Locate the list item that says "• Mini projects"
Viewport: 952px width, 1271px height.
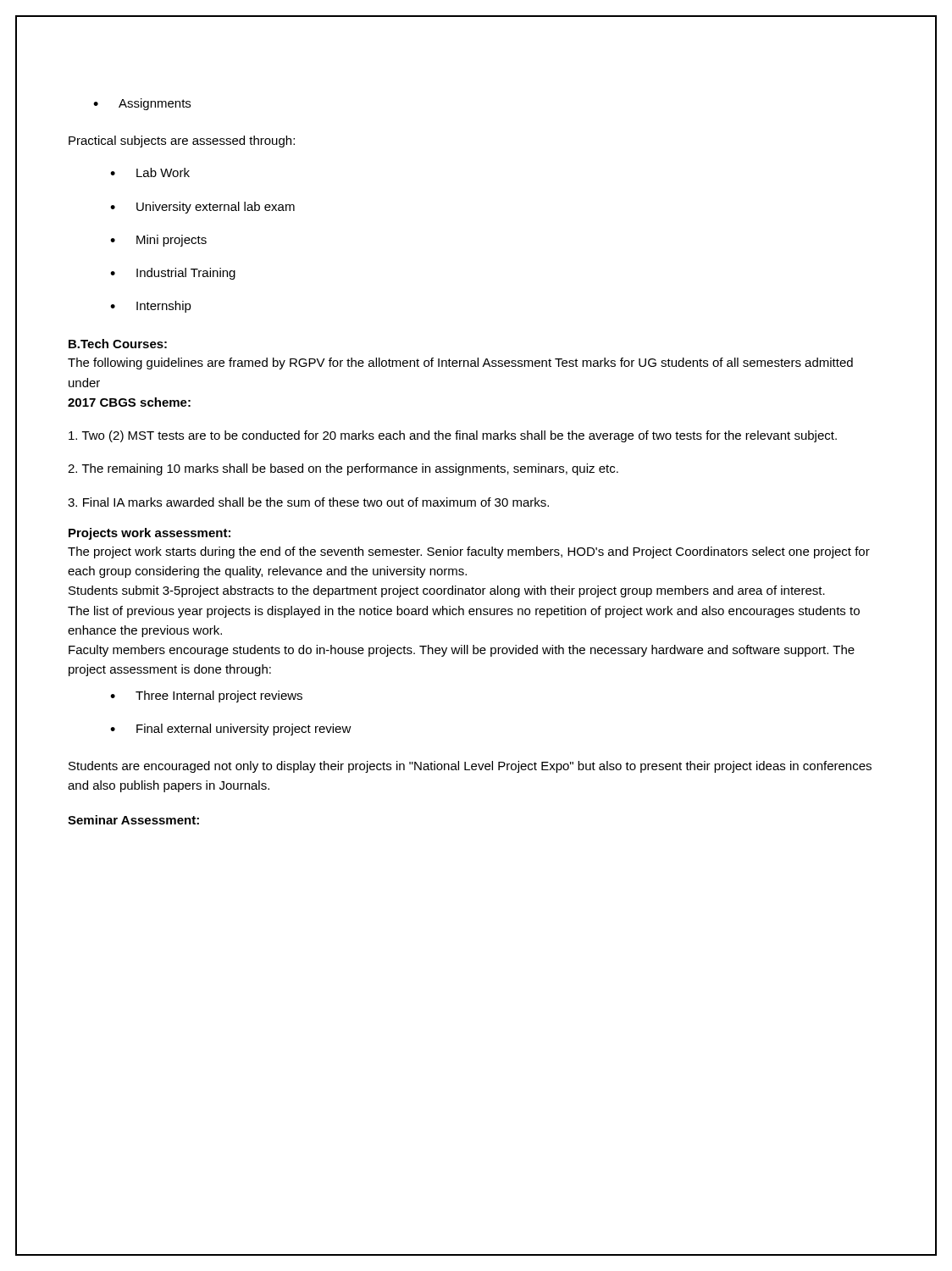coord(159,241)
